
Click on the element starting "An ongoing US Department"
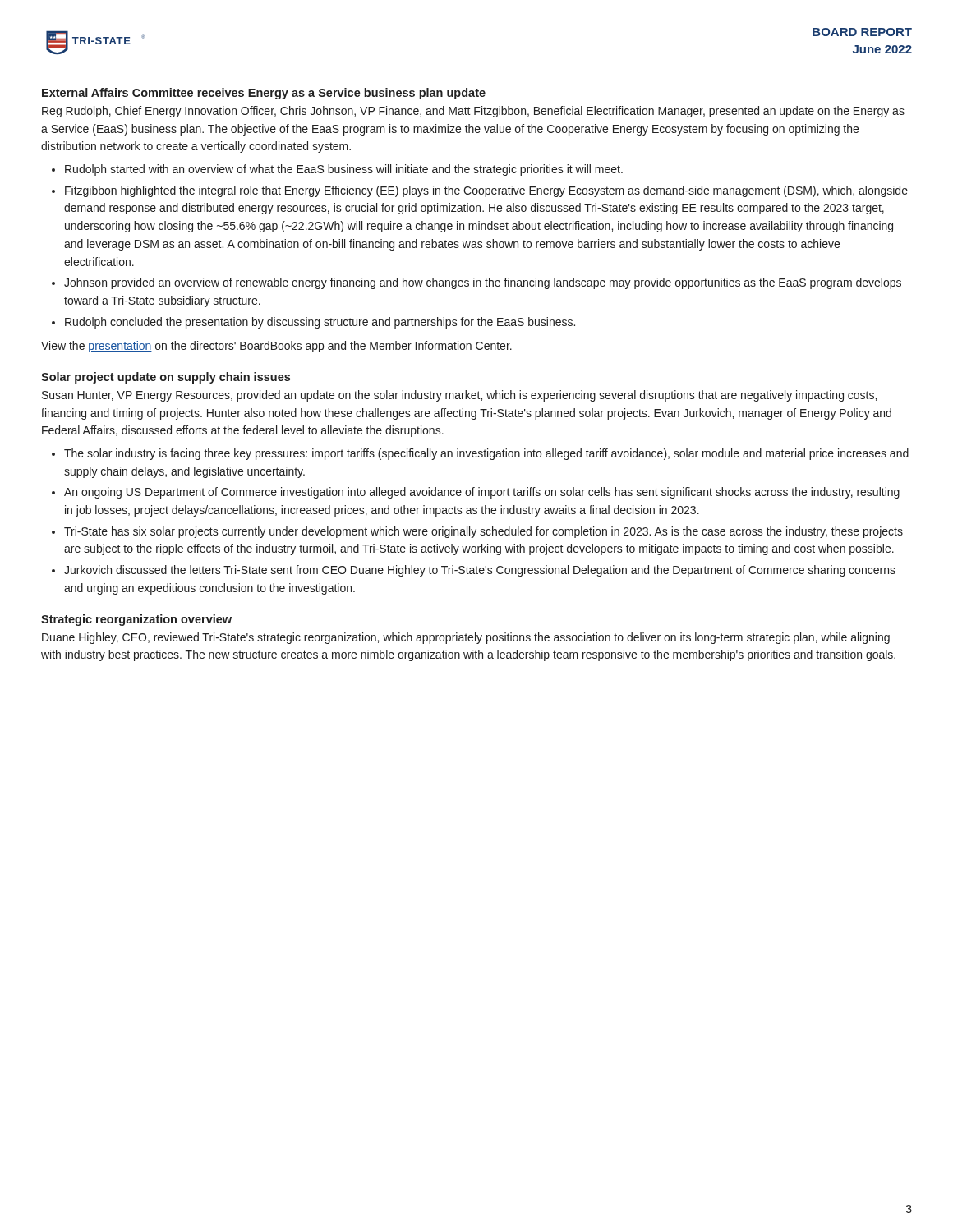[482, 501]
